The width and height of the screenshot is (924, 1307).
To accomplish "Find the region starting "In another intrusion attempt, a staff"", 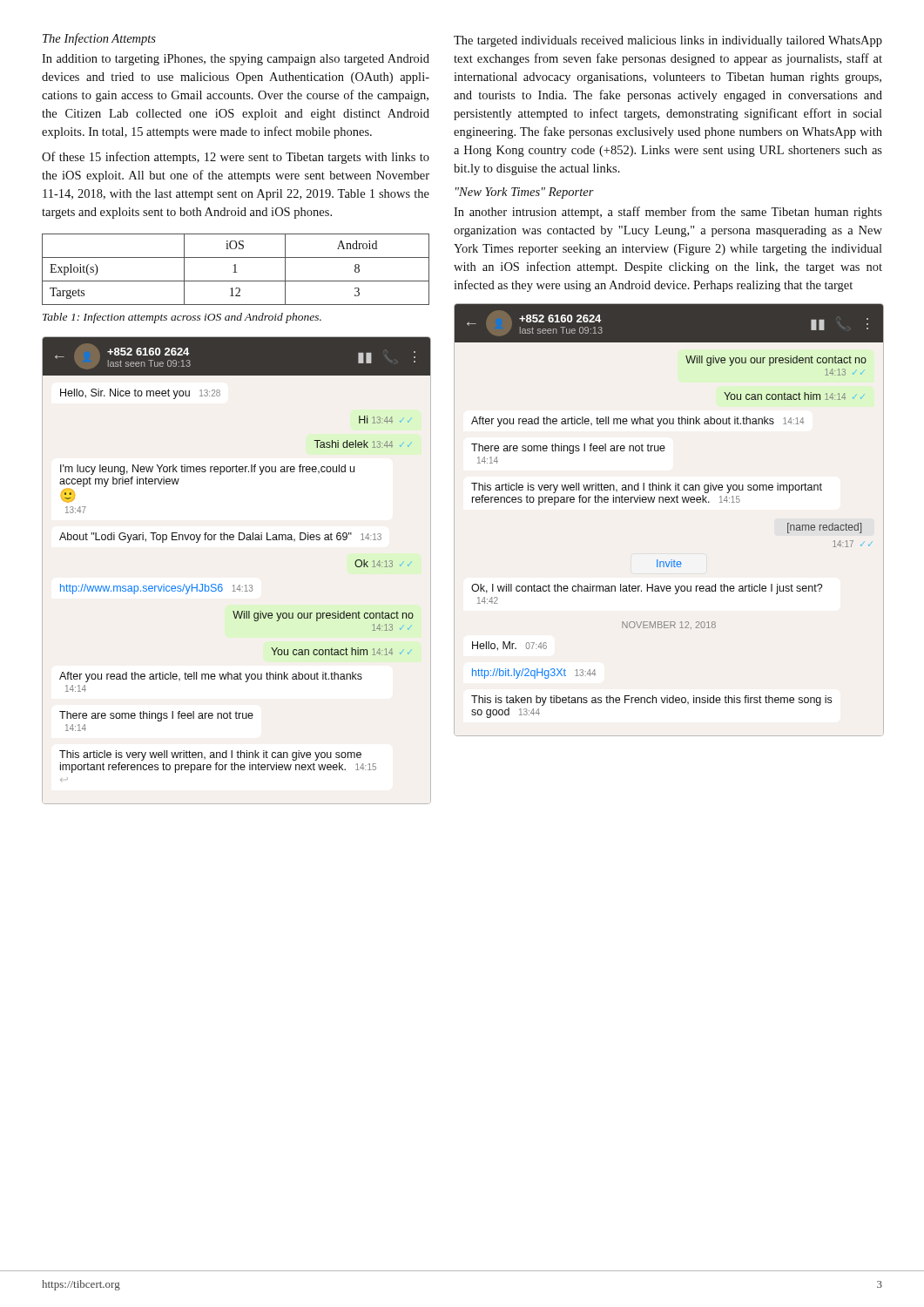I will click(x=668, y=249).
